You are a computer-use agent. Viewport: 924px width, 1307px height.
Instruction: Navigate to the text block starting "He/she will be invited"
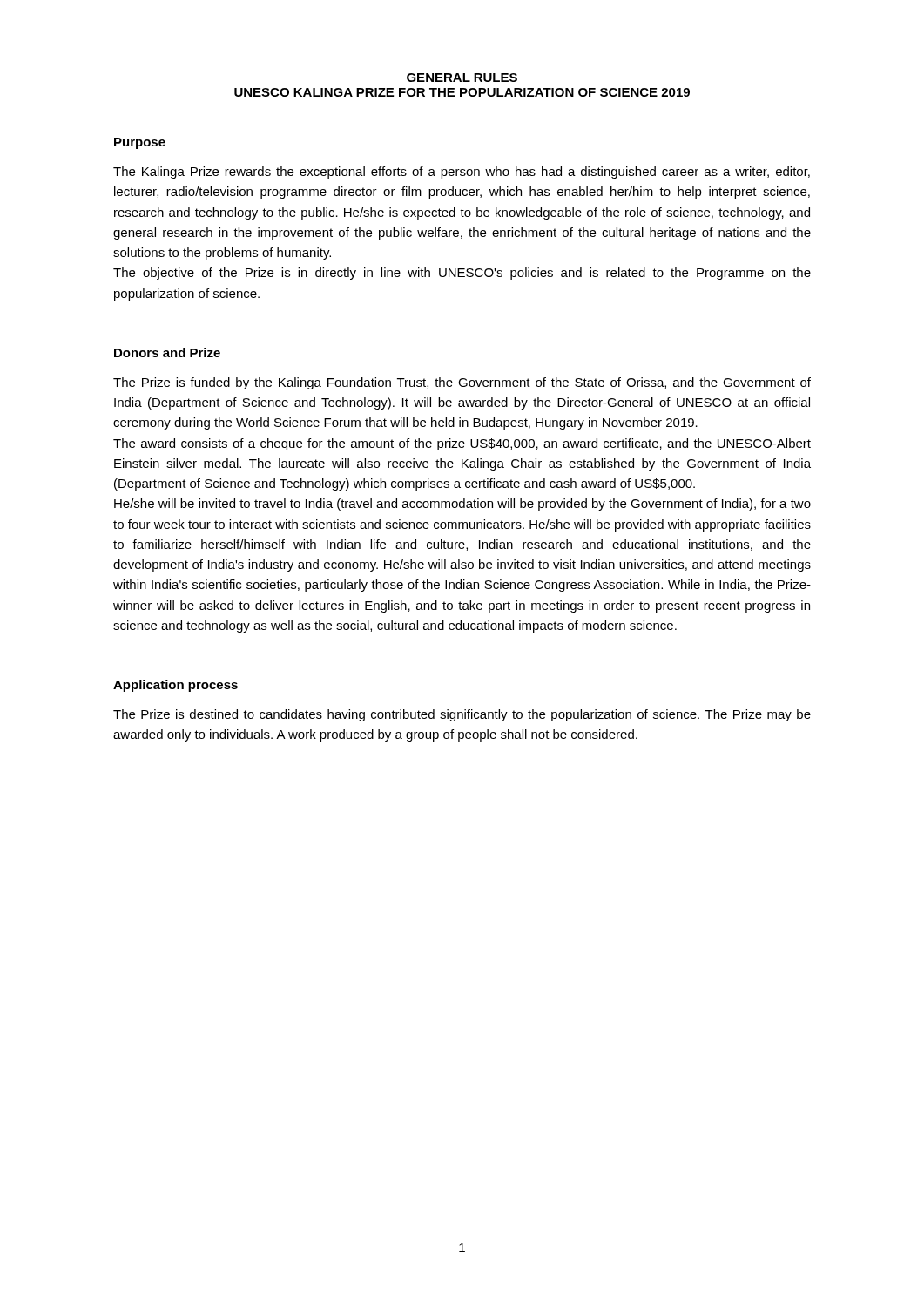[x=462, y=564]
